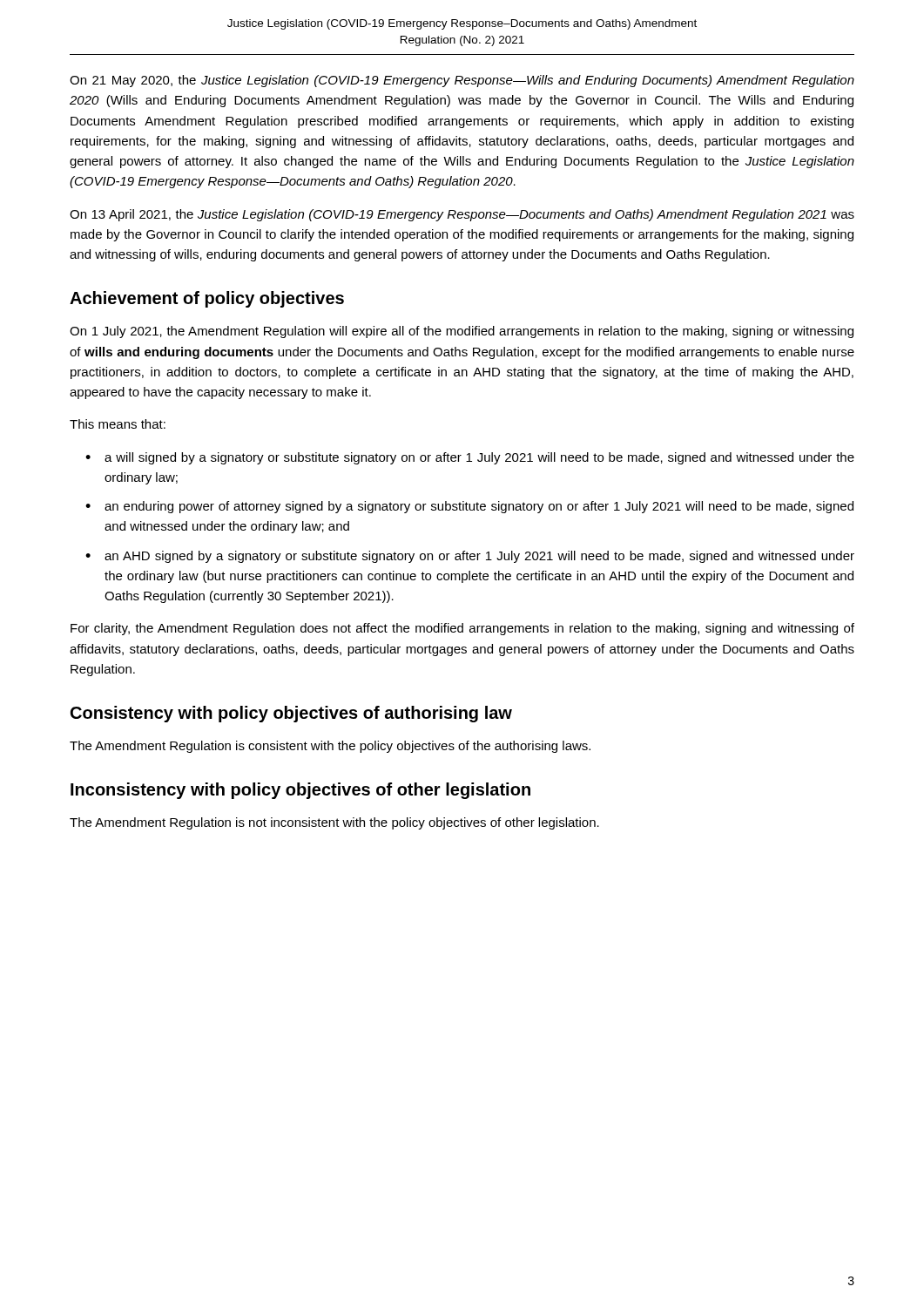Navigate to the text starting "On 1 July 2021, the Amendment"
The width and height of the screenshot is (924, 1307).
tap(462, 361)
